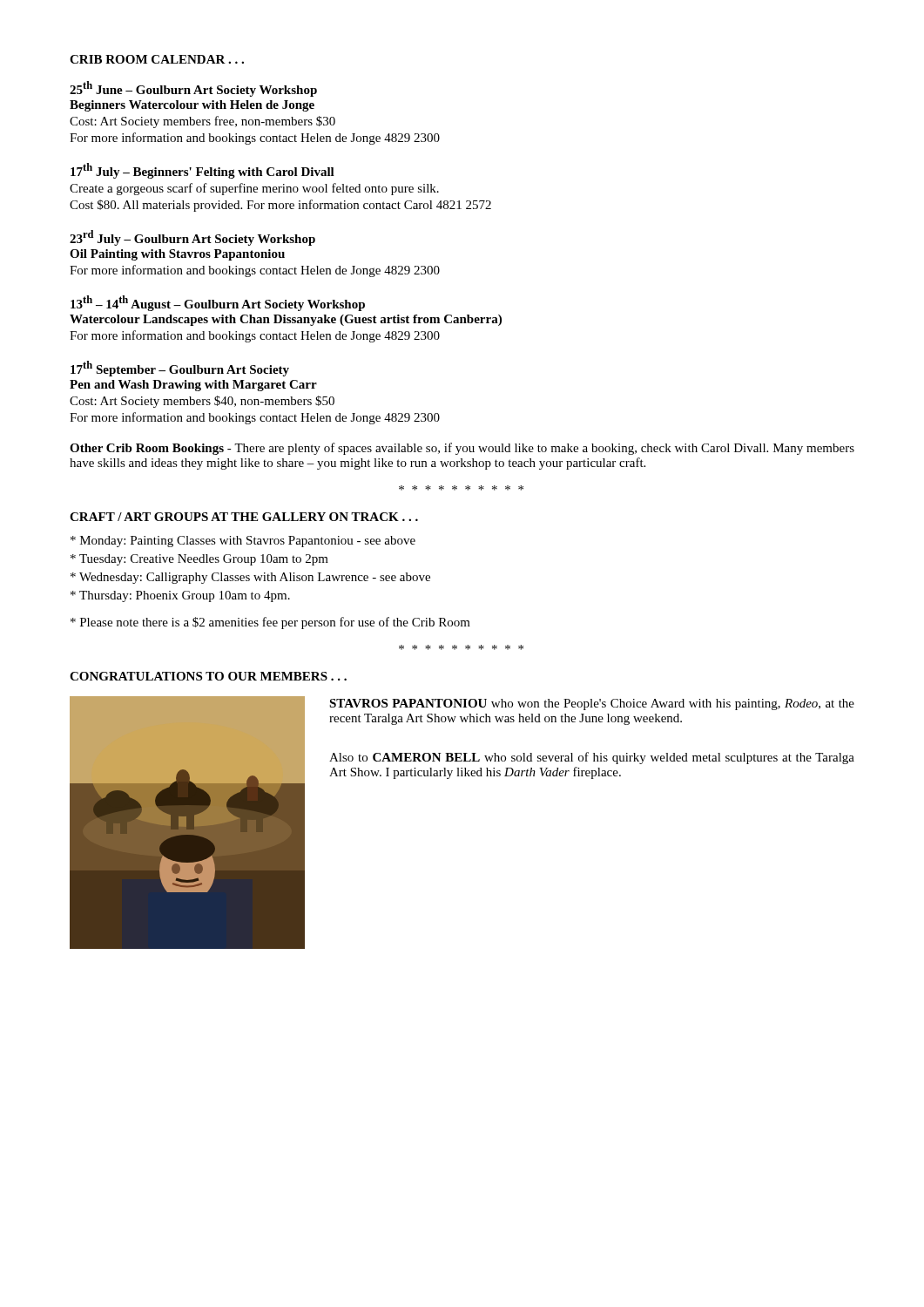Select the list item with the text "Monday: Painting Classes with Stavros Papantoniou -"
This screenshot has width=924, height=1307.
[x=243, y=540]
